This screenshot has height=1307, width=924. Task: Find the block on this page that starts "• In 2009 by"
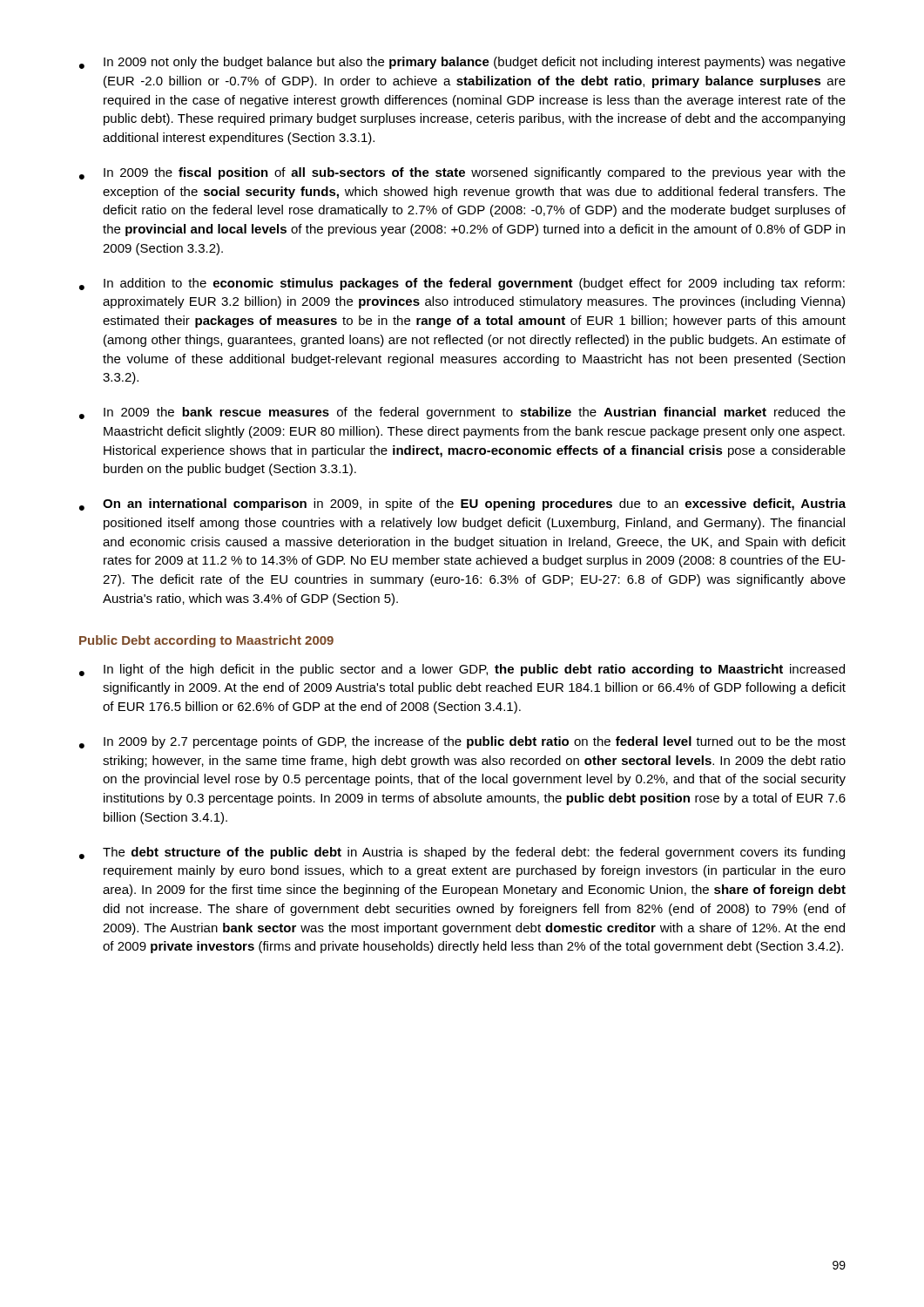coord(462,779)
